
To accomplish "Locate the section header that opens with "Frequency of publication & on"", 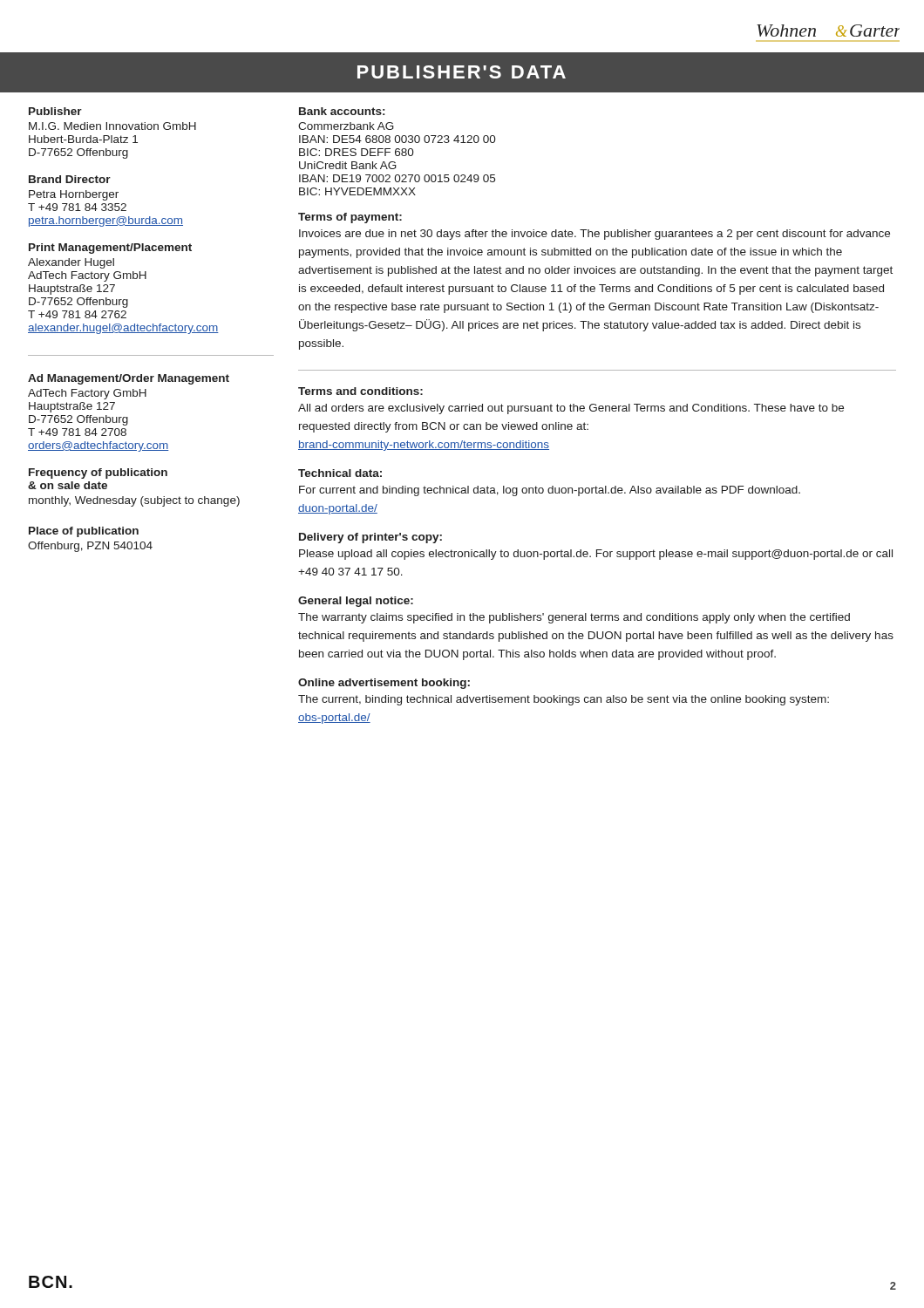I will coord(98,479).
